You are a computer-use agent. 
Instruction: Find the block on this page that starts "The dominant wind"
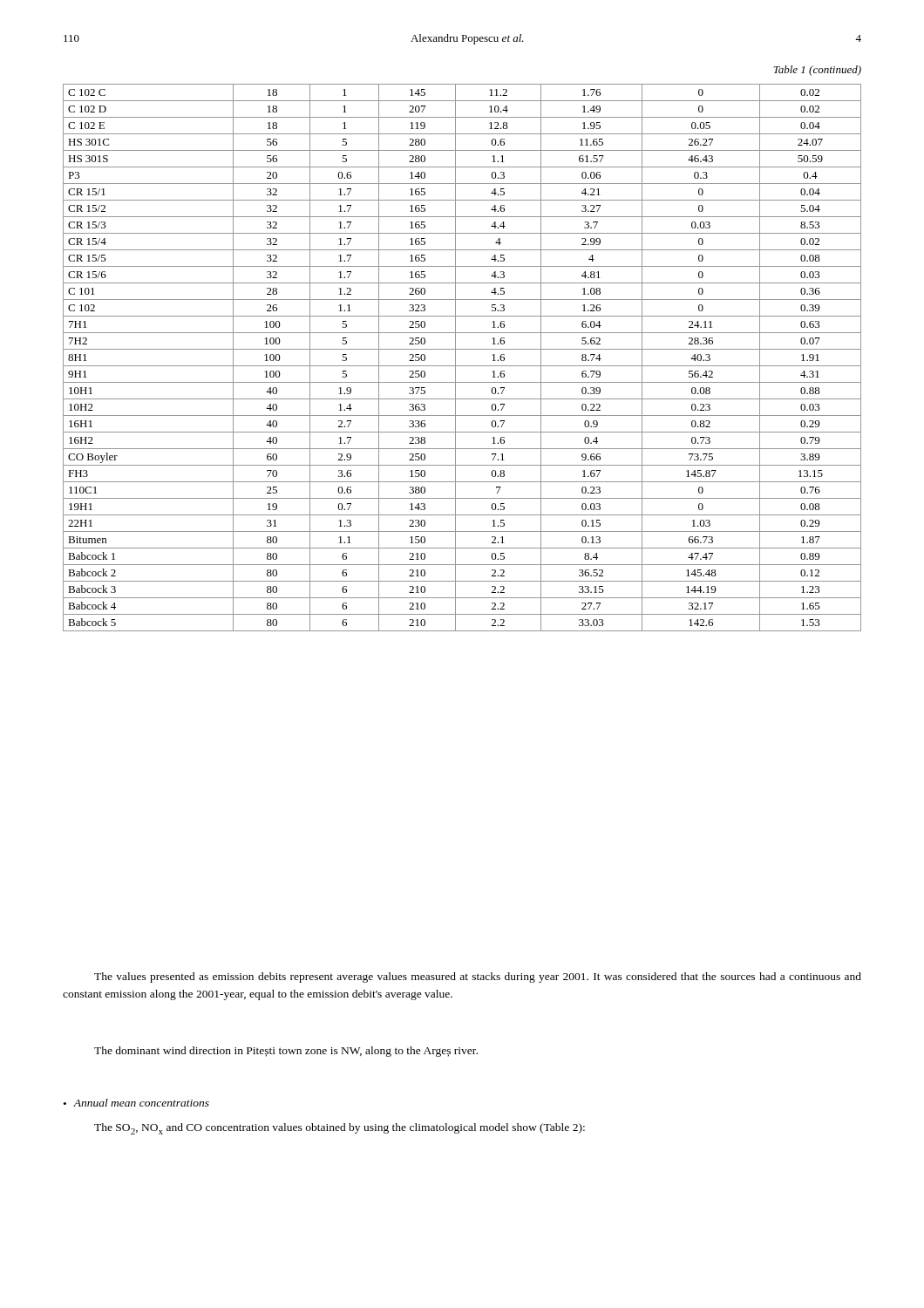click(x=286, y=1050)
